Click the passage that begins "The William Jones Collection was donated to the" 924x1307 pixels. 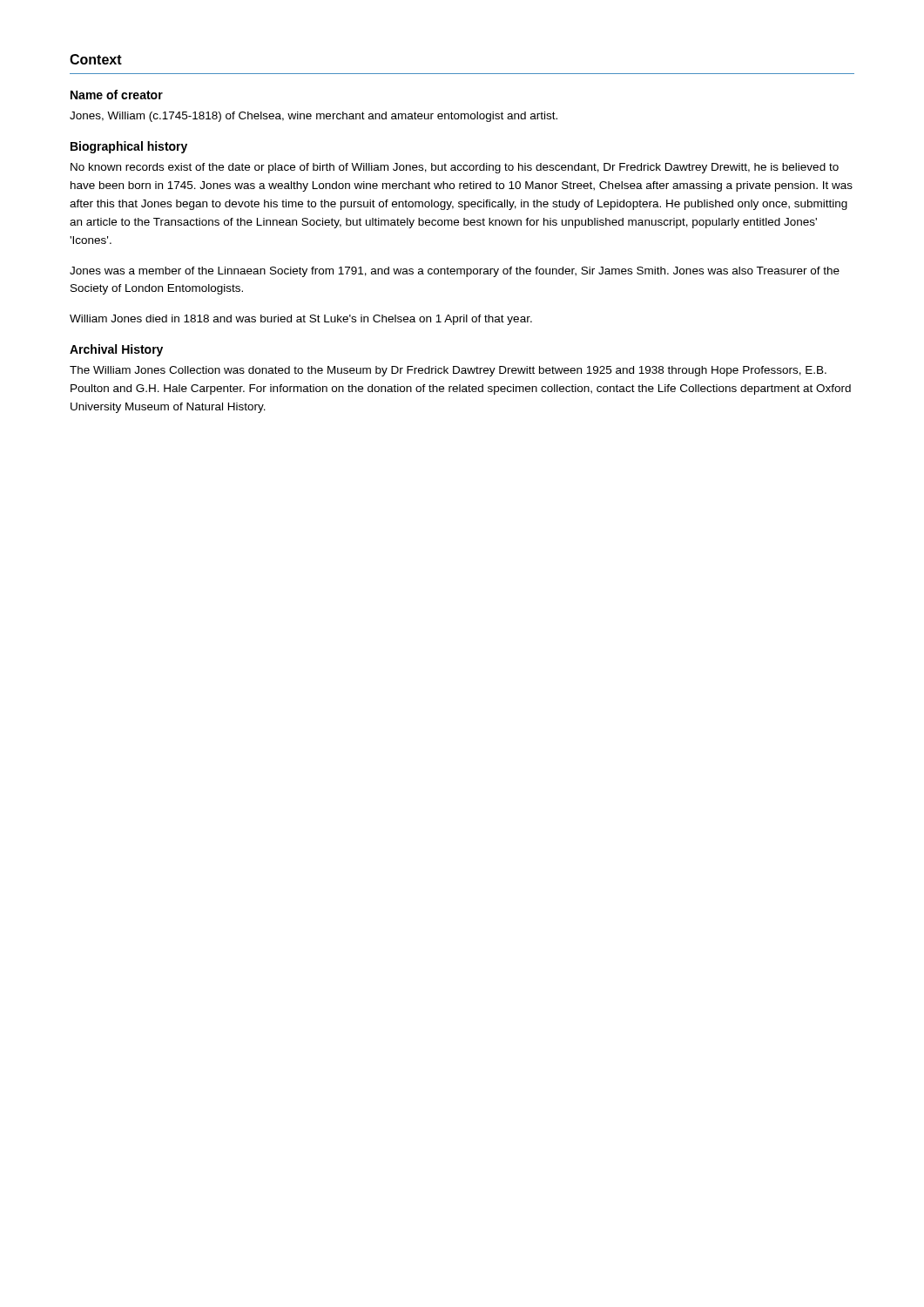460,388
